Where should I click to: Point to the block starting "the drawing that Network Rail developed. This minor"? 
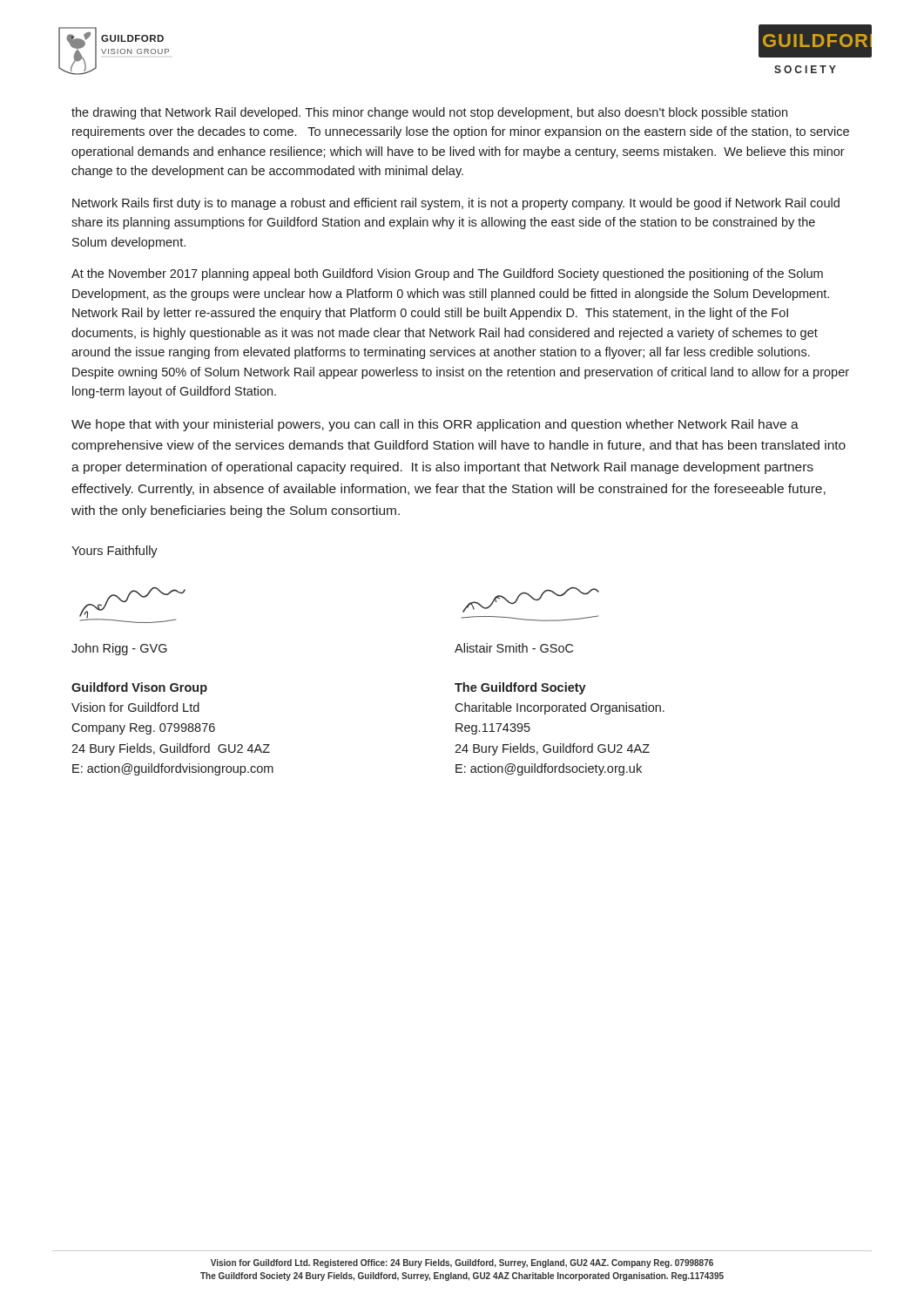click(x=461, y=142)
